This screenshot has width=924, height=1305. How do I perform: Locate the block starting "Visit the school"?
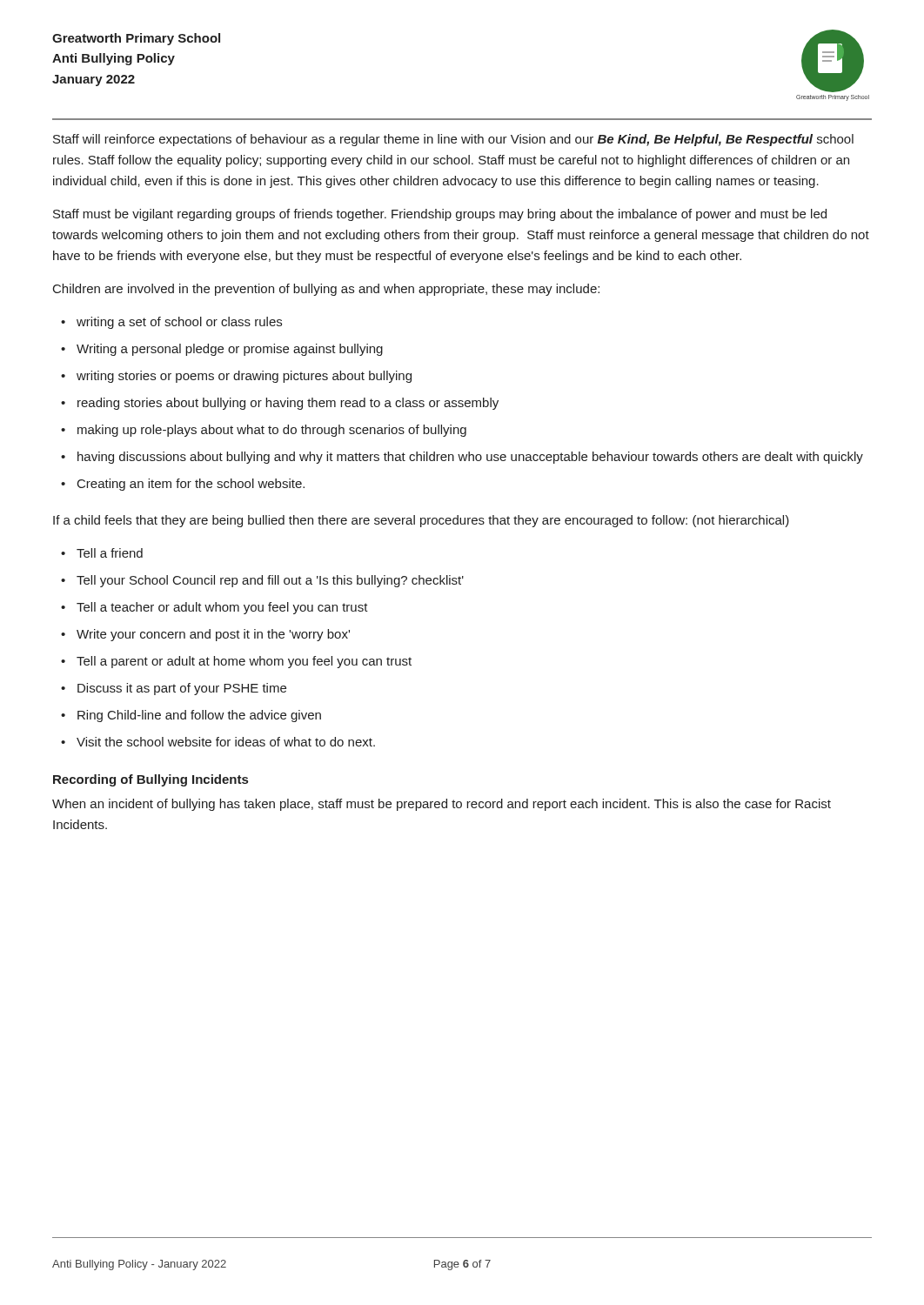(x=226, y=742)
